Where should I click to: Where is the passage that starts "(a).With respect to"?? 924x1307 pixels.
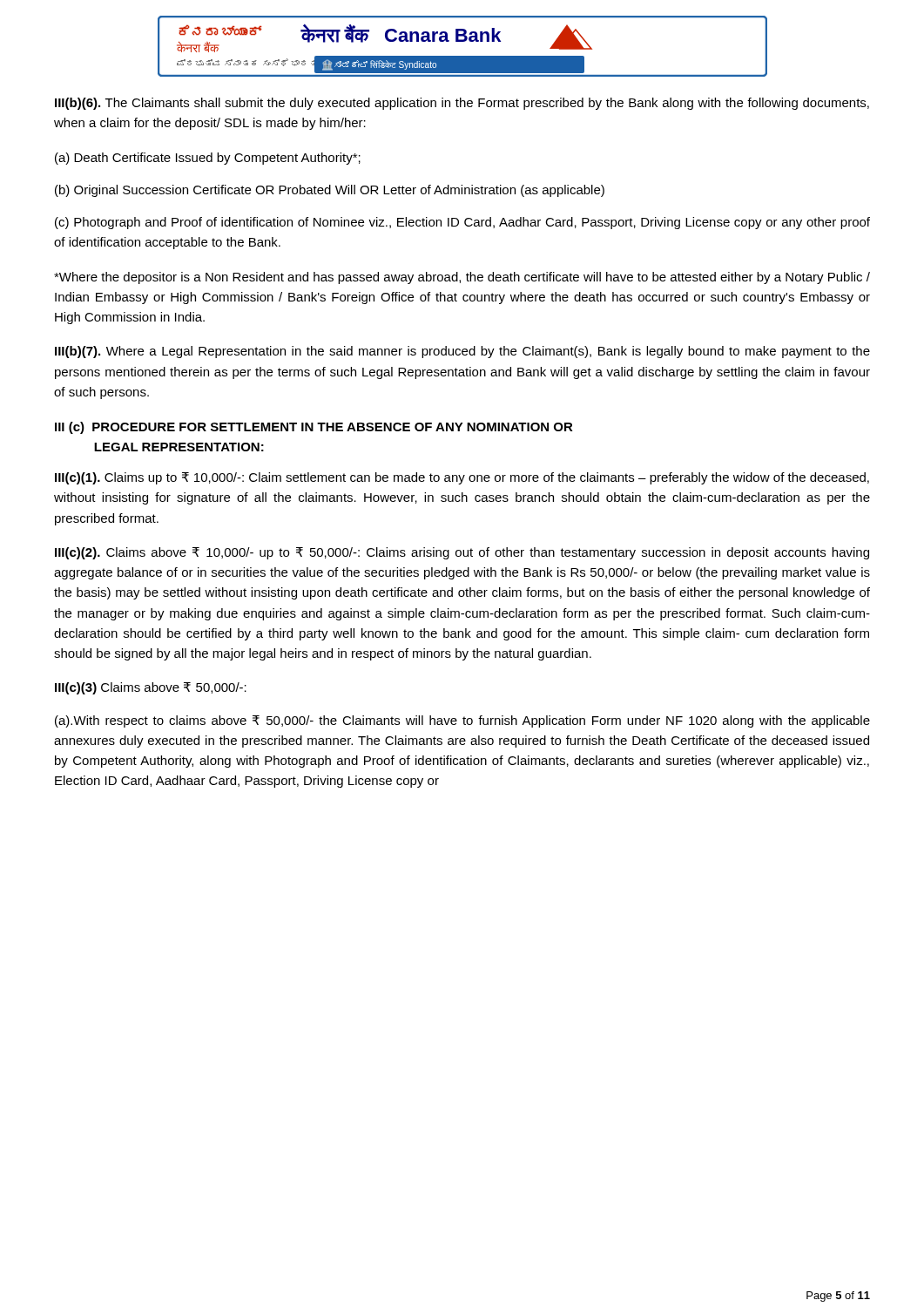point(462,750)
